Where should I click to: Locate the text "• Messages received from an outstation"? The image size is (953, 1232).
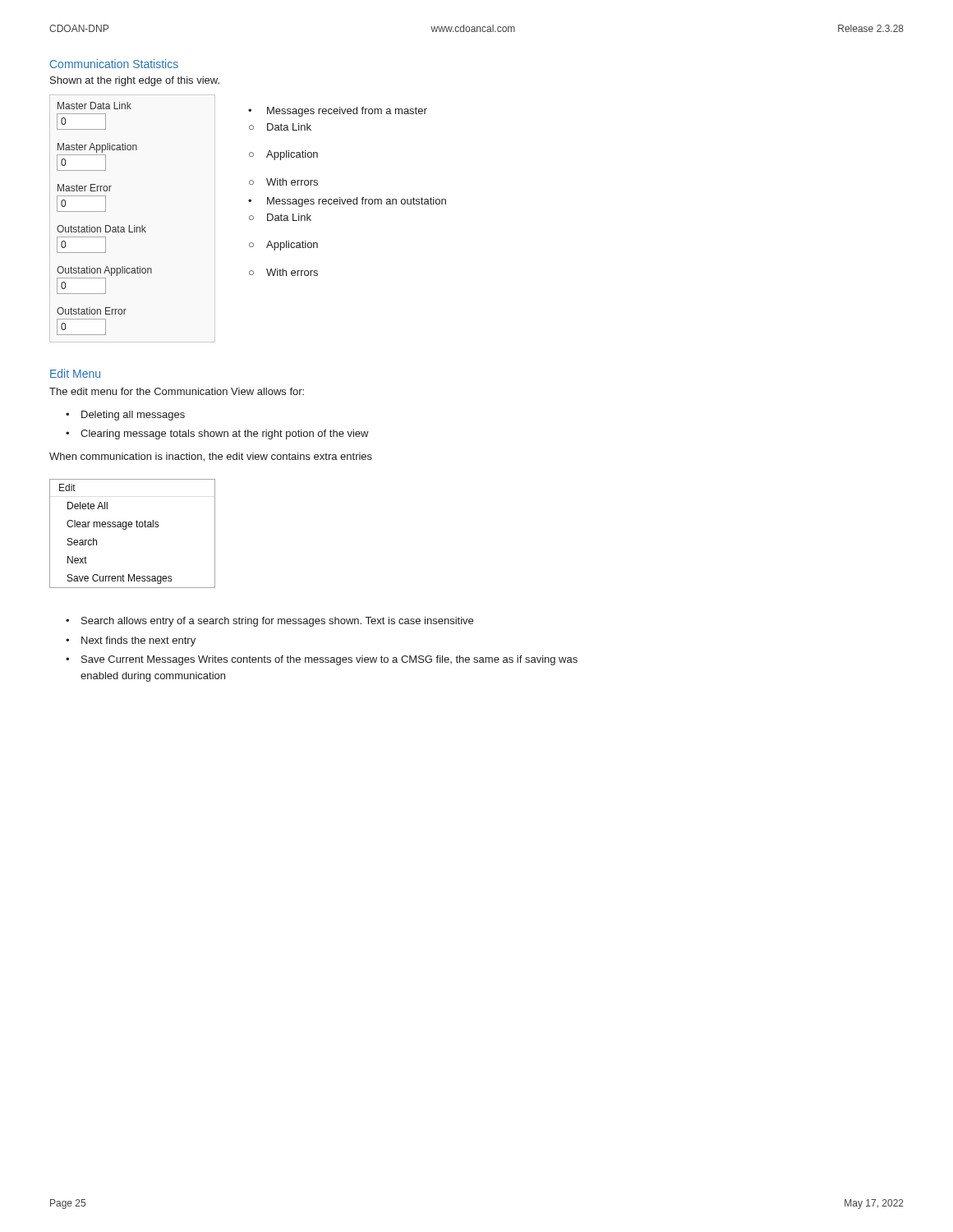[347, 201]
